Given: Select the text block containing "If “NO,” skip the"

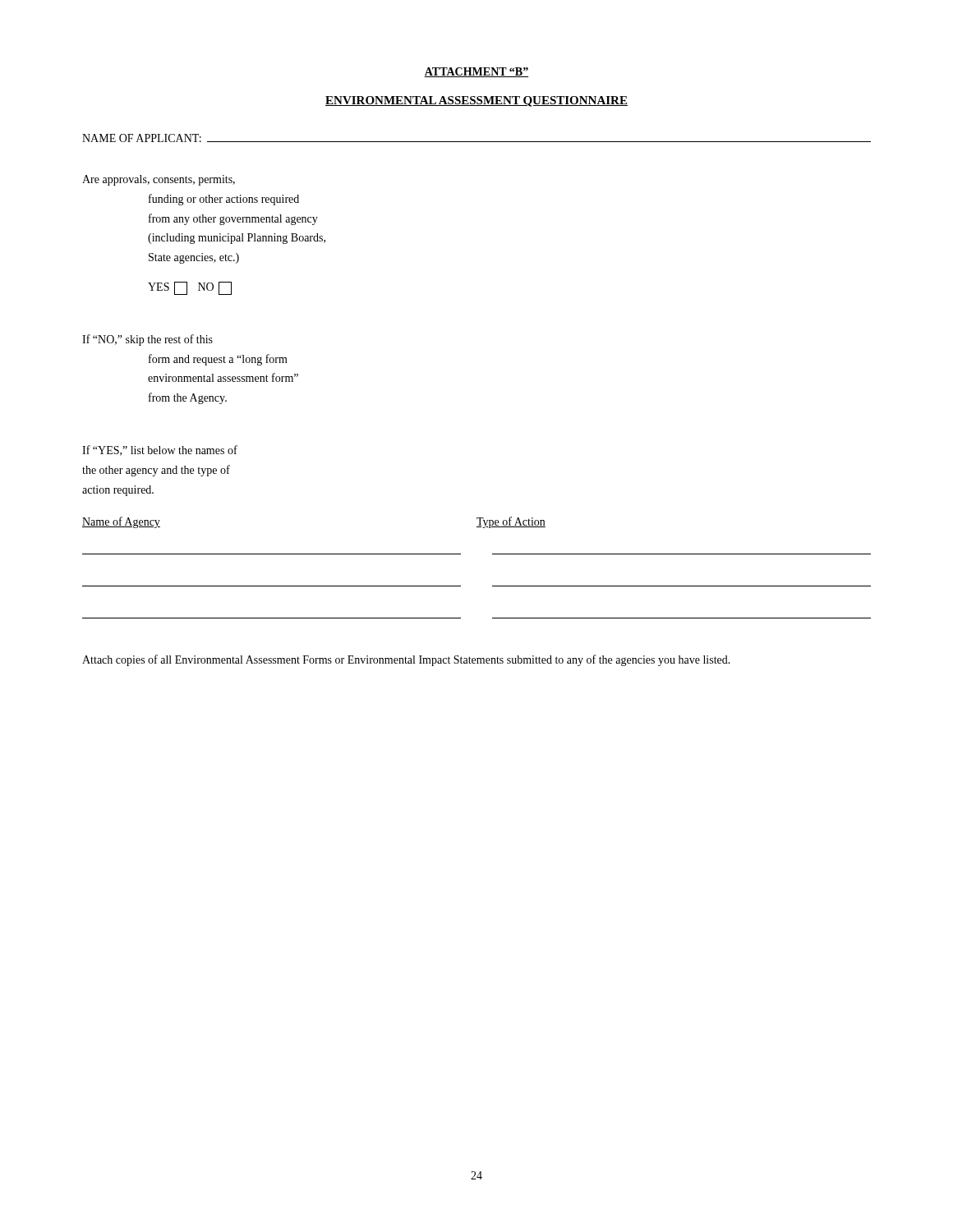Looking at the screenshot, I should tap(147, 340).
